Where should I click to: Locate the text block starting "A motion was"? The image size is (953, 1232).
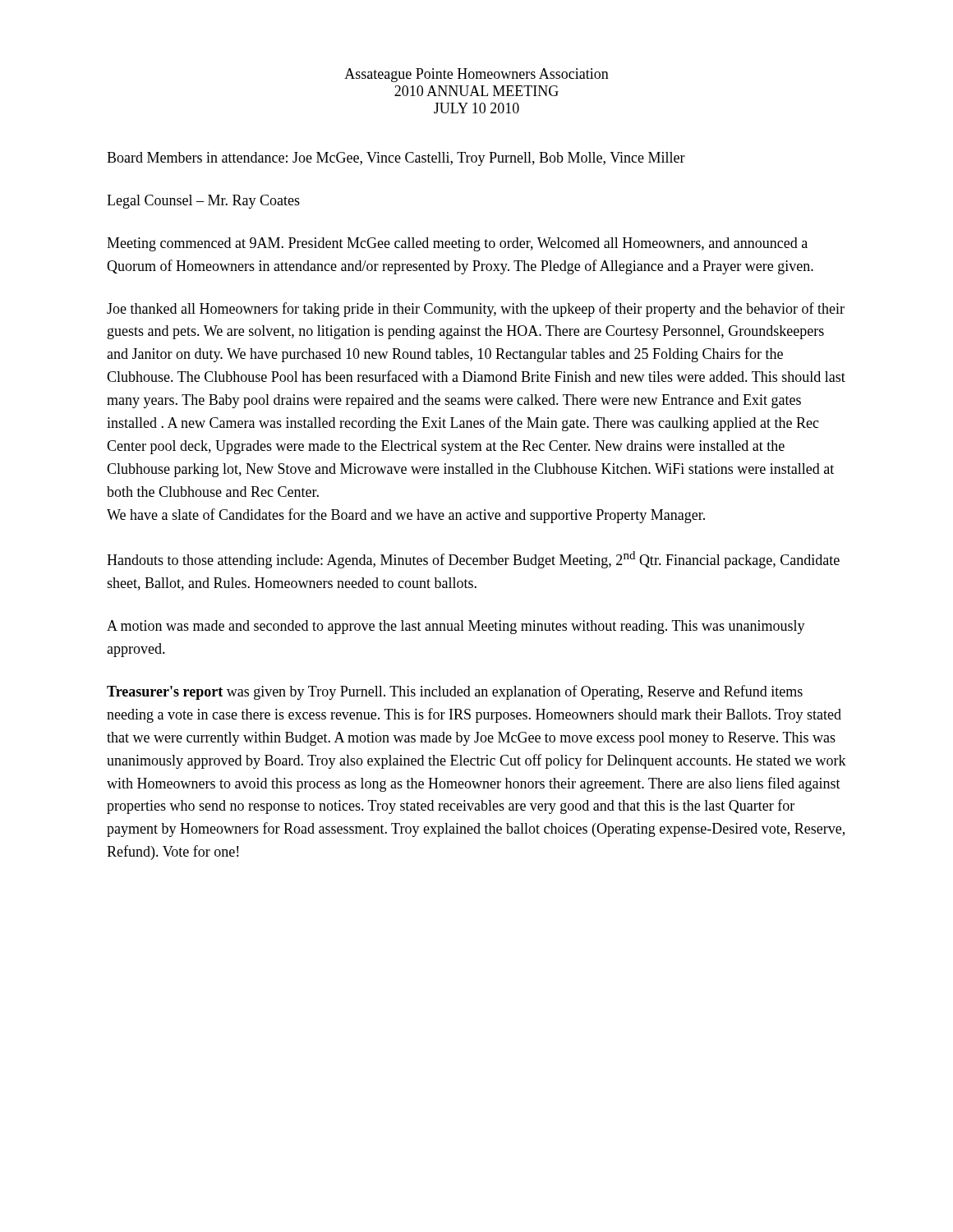coord(456,637)
